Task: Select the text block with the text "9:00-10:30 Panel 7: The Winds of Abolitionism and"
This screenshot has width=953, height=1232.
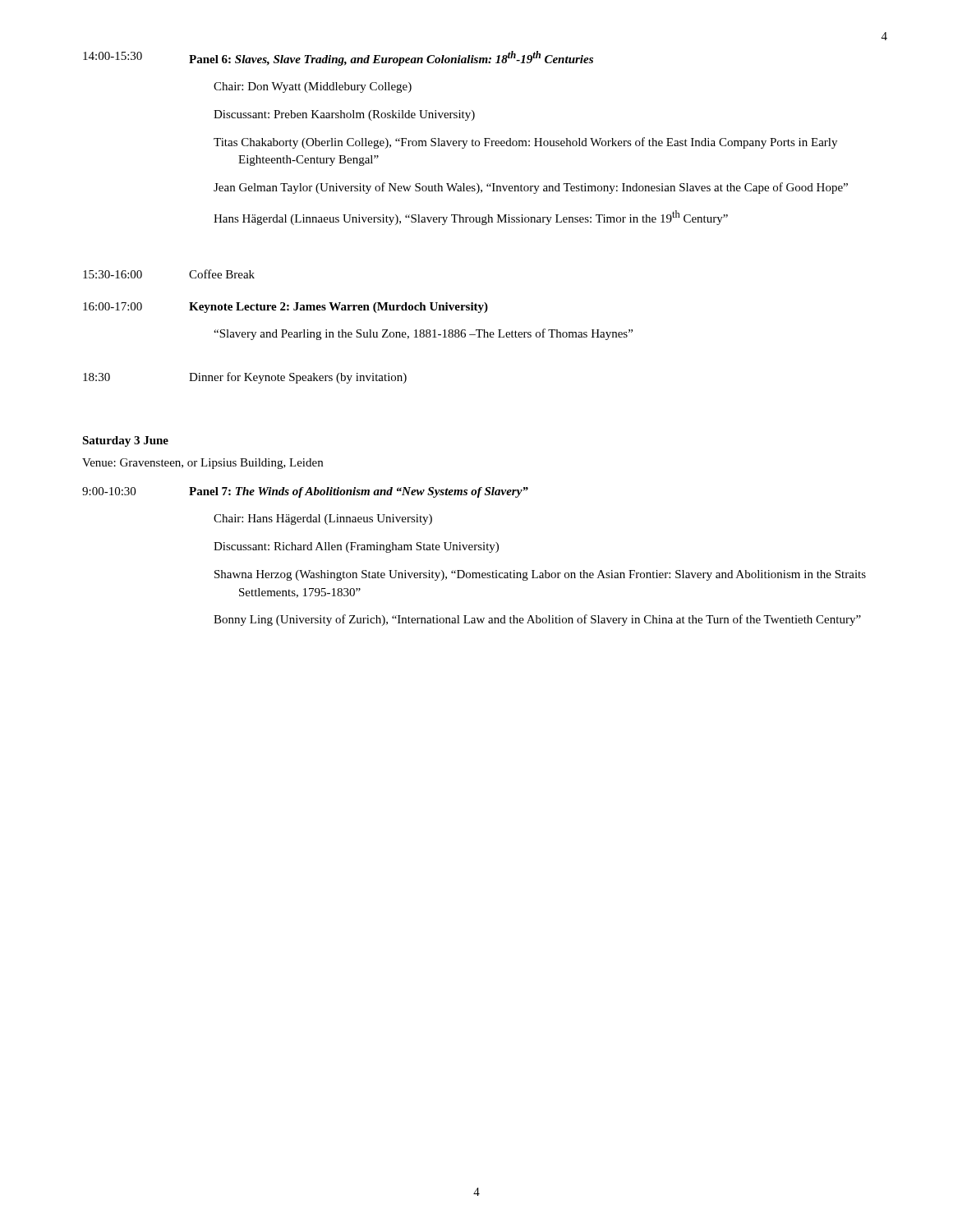Action: point(485,562)
